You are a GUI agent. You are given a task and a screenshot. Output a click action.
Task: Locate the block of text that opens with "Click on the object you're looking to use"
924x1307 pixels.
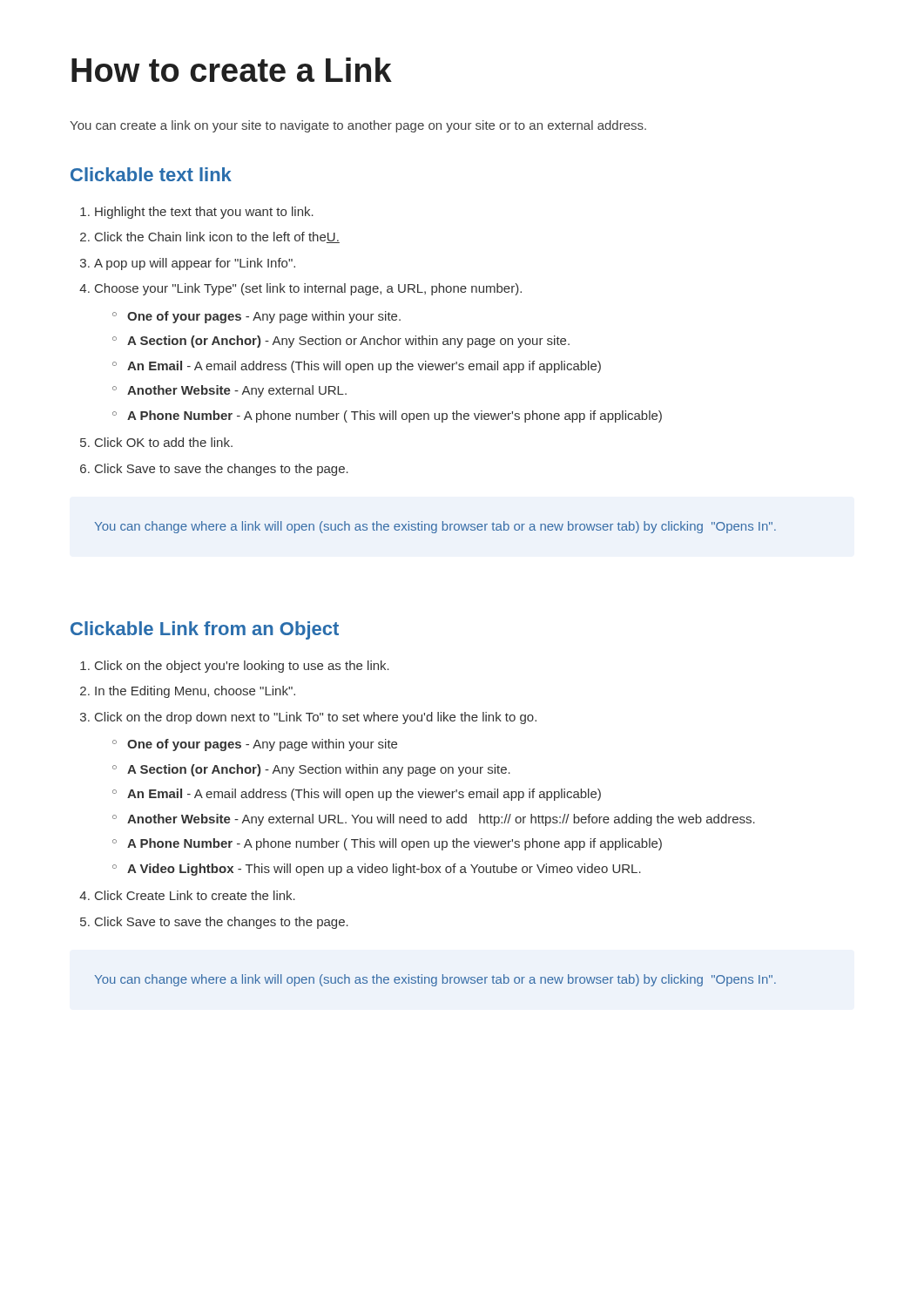(x=242, y=667)
